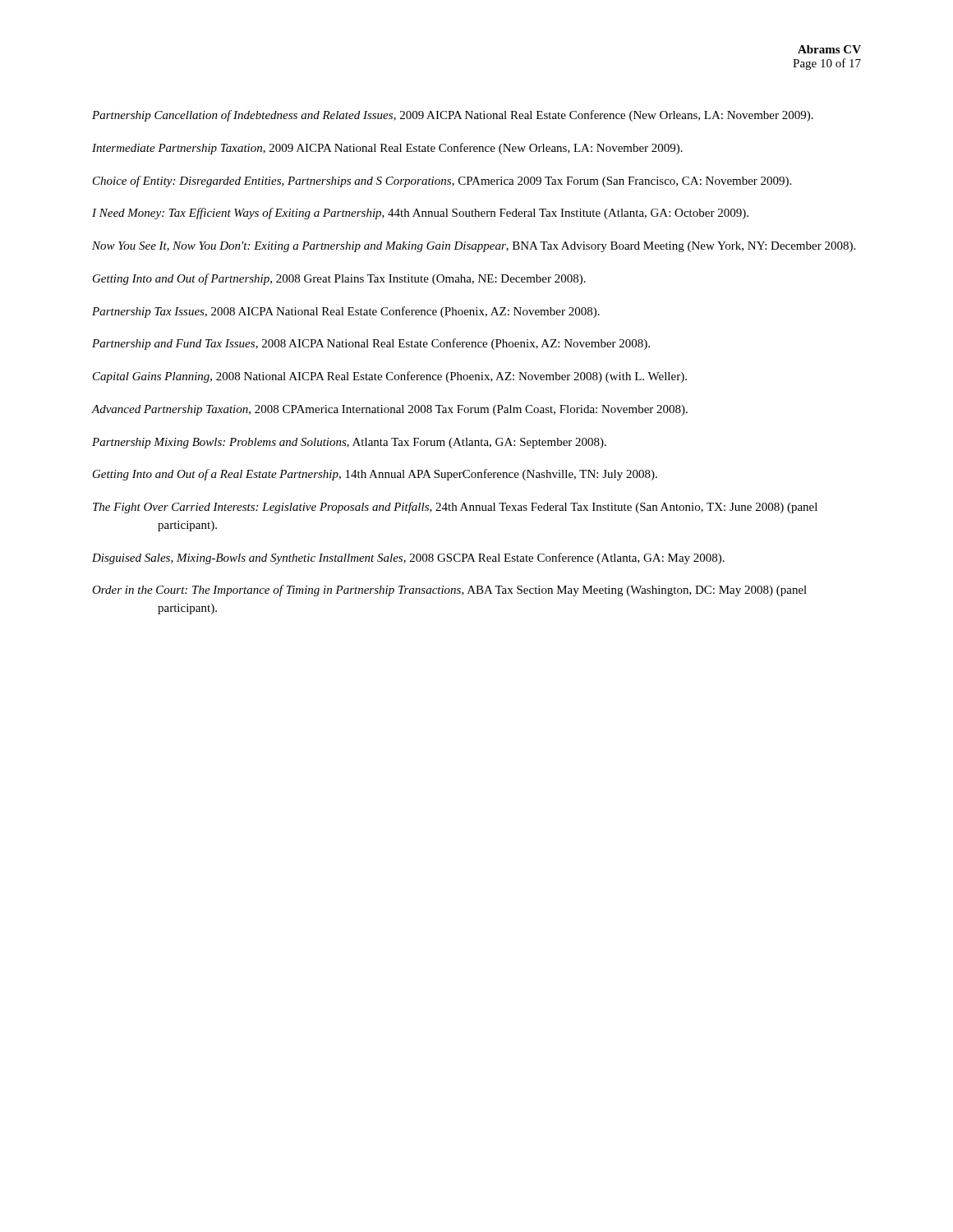Screen dimensions: 1232x953
Task: Point to the block beginning "Order in the Court: The Importance of Timing"
Action: (449, 599)
